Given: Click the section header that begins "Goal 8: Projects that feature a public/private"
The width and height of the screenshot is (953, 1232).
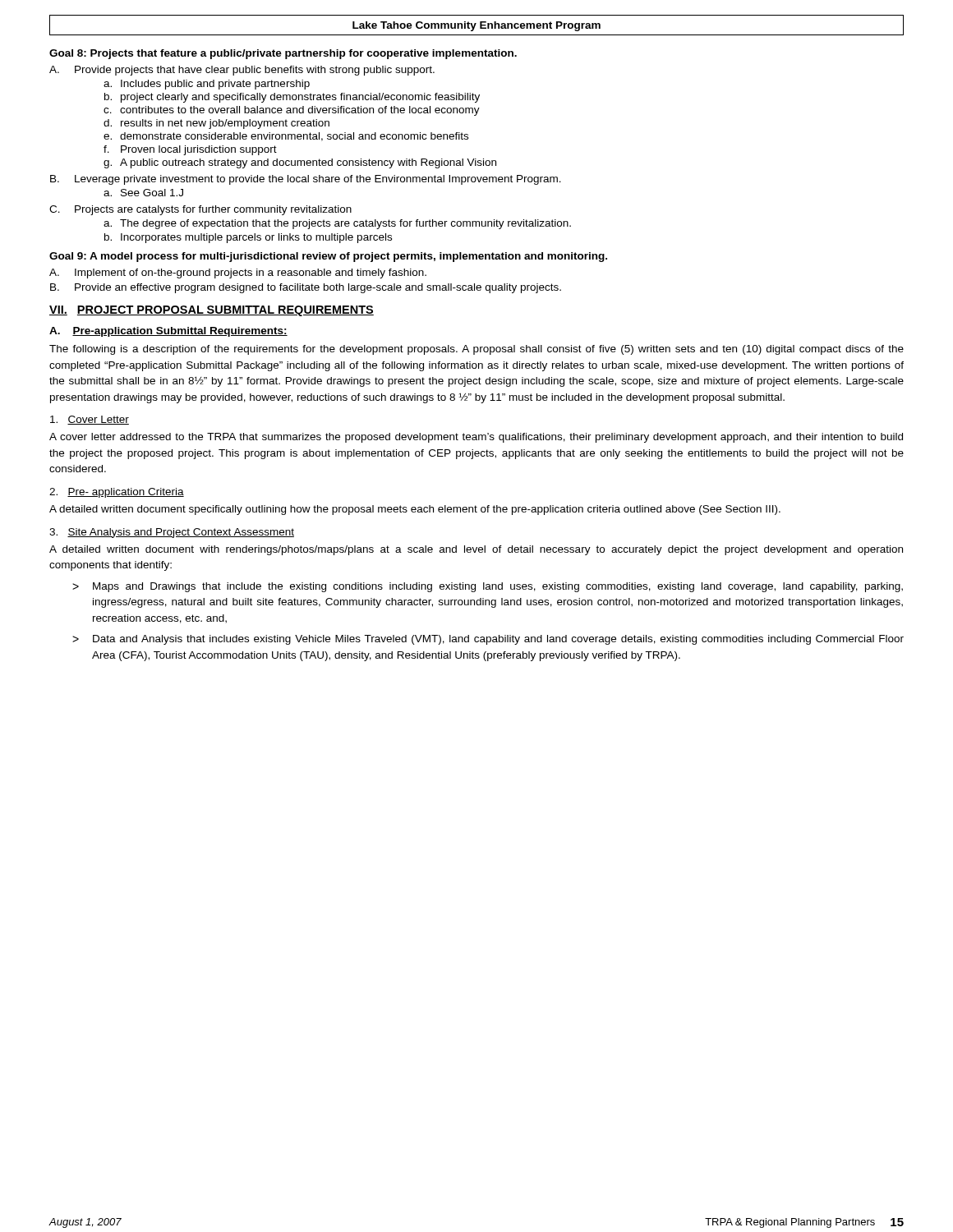Looking at the screenshot, I should (x=283, y=53).
